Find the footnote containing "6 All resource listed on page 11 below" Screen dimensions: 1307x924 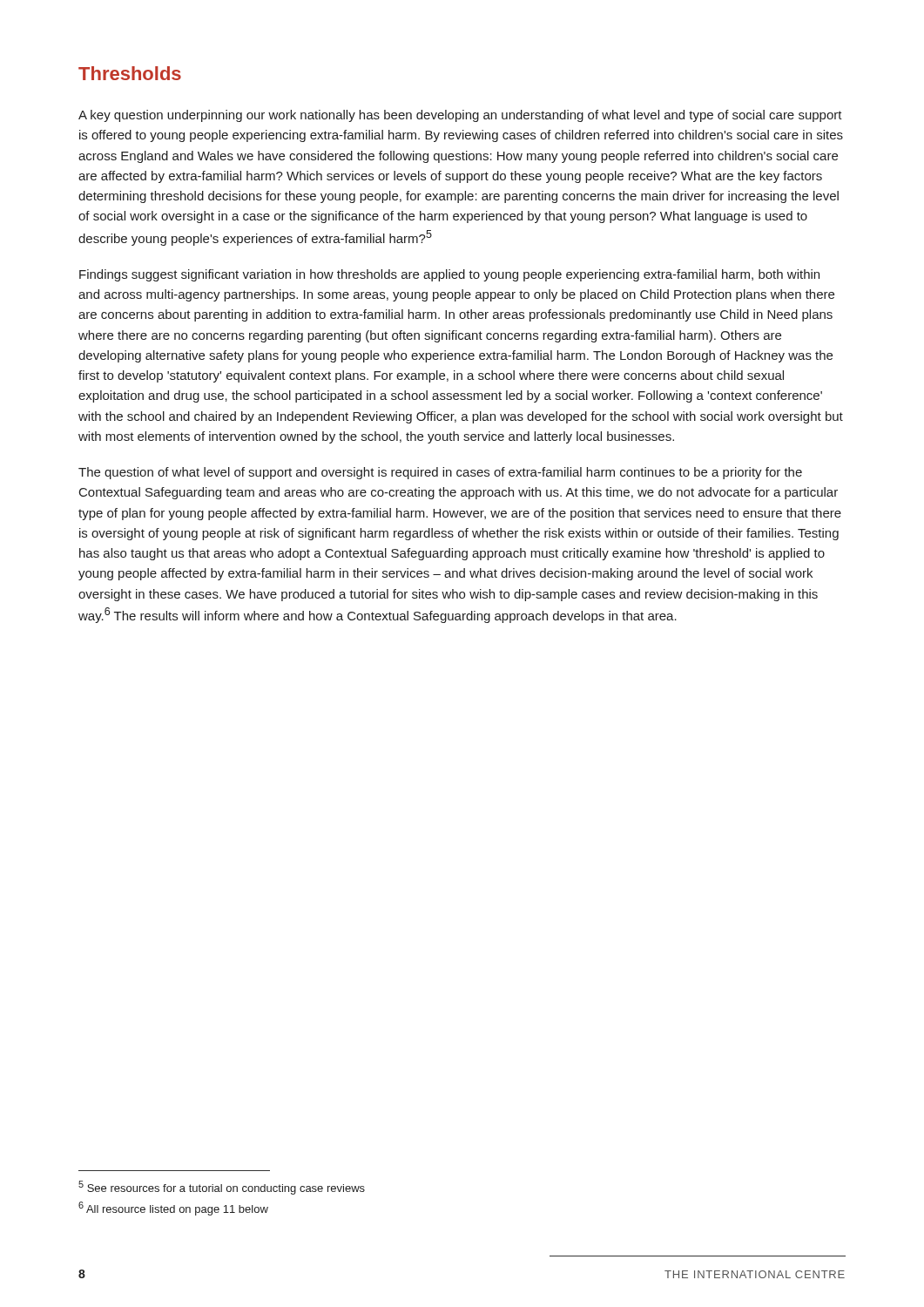click(x=173, y=1208)
